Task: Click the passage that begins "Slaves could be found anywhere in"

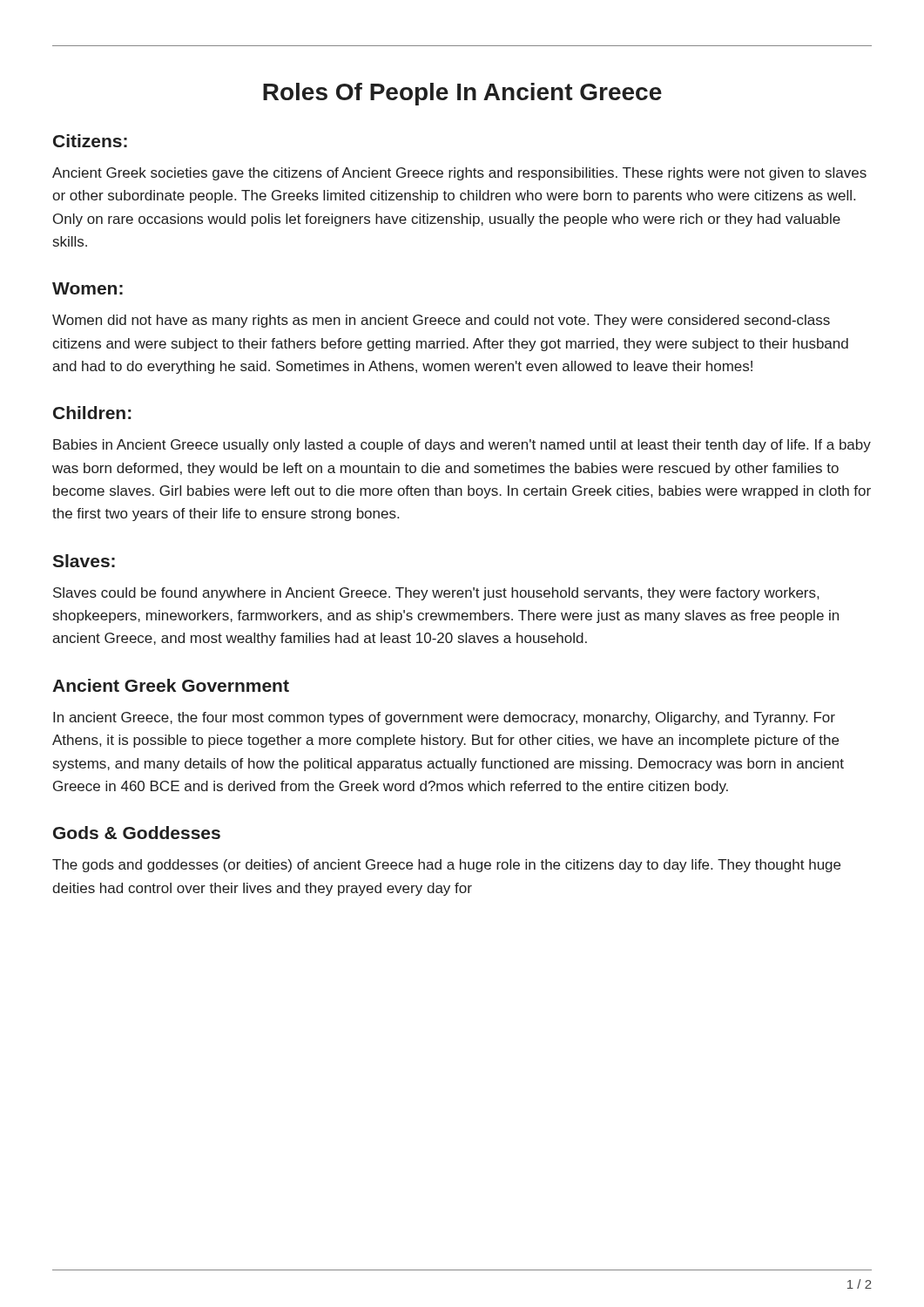Action: click(x=446, y=616)
